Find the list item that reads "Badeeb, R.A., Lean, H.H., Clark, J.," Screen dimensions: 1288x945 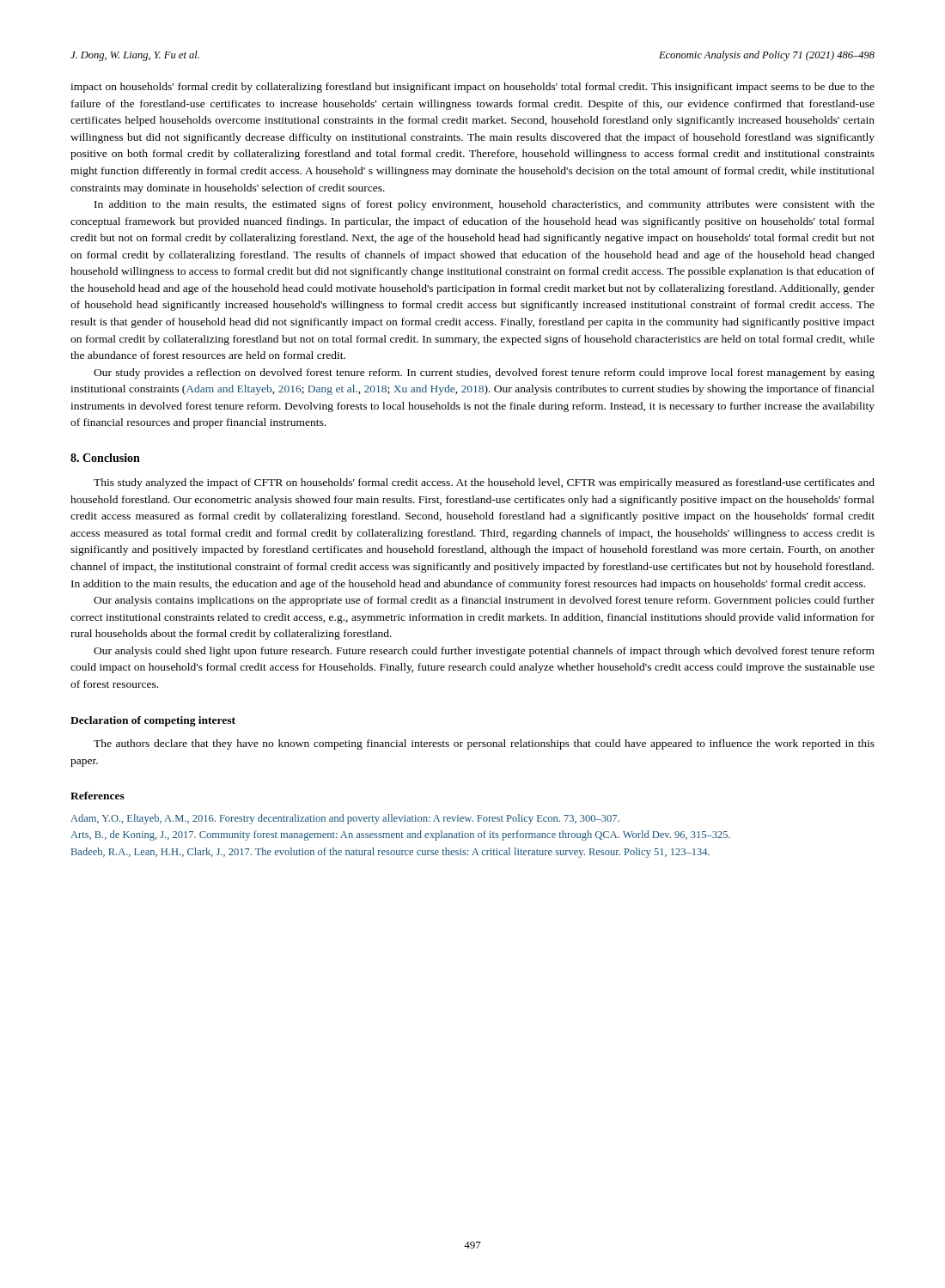tap(390, 852)
